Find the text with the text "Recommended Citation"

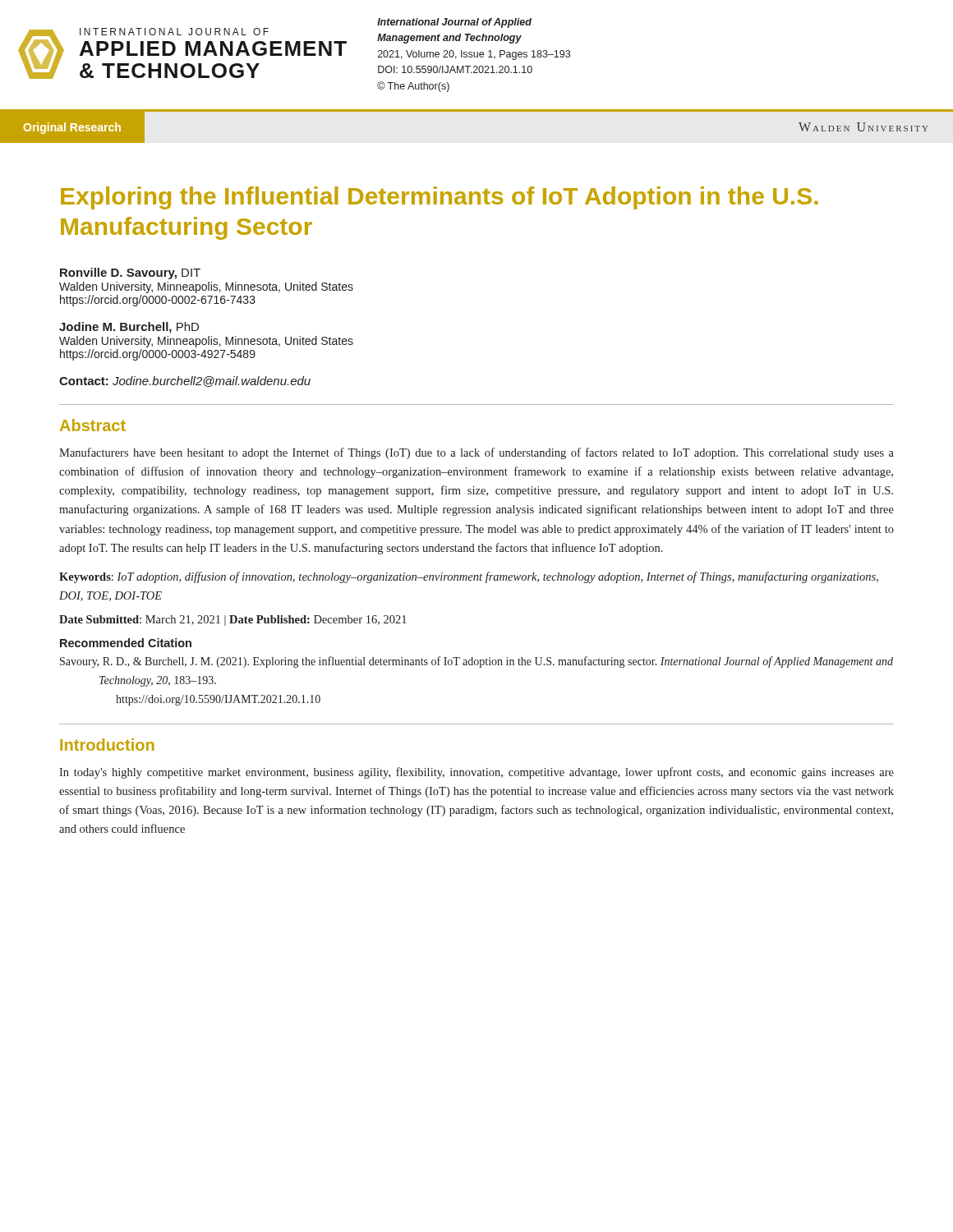(x=126, y=643)
